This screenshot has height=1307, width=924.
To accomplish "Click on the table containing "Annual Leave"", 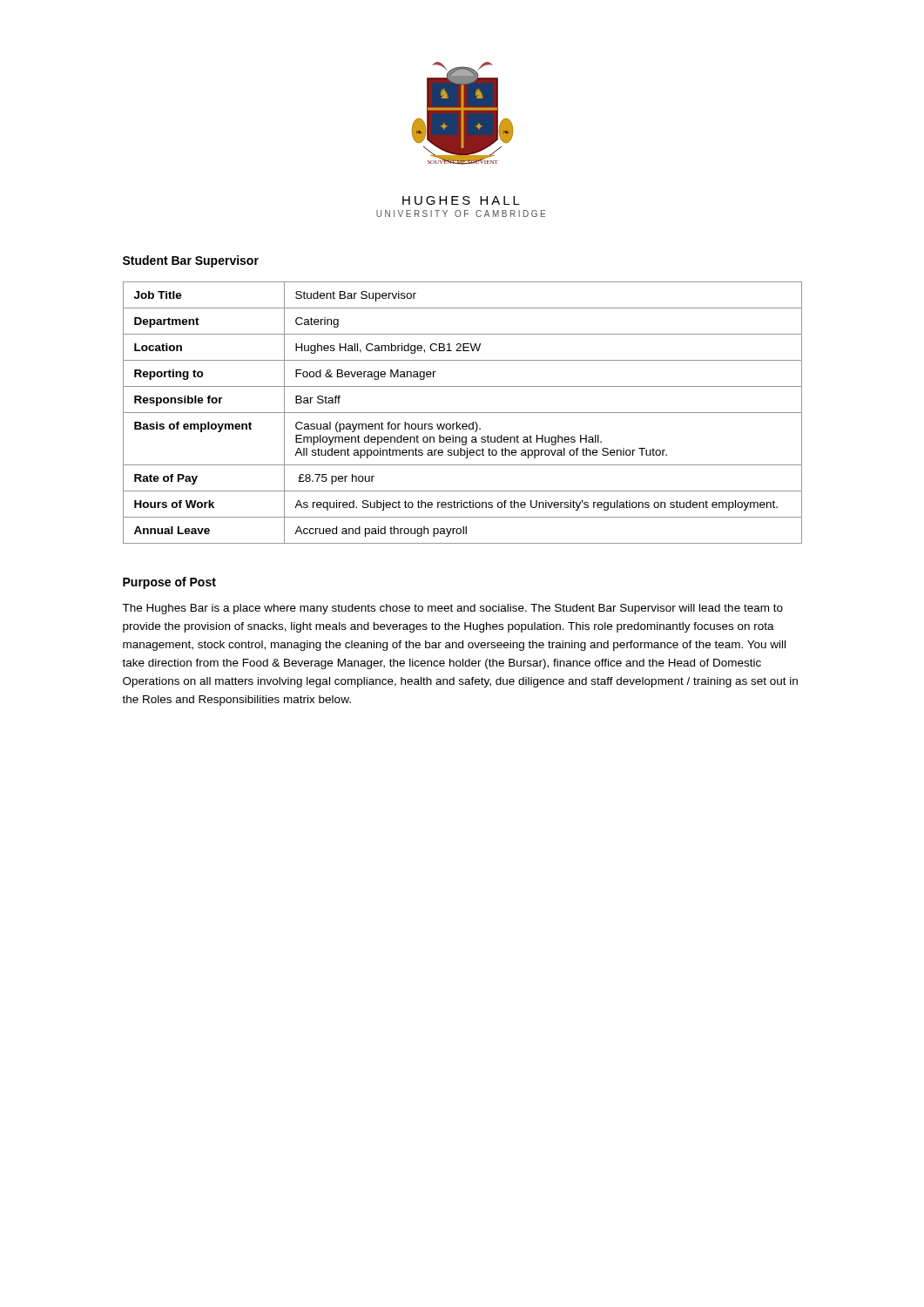I will tap(462, 413).
